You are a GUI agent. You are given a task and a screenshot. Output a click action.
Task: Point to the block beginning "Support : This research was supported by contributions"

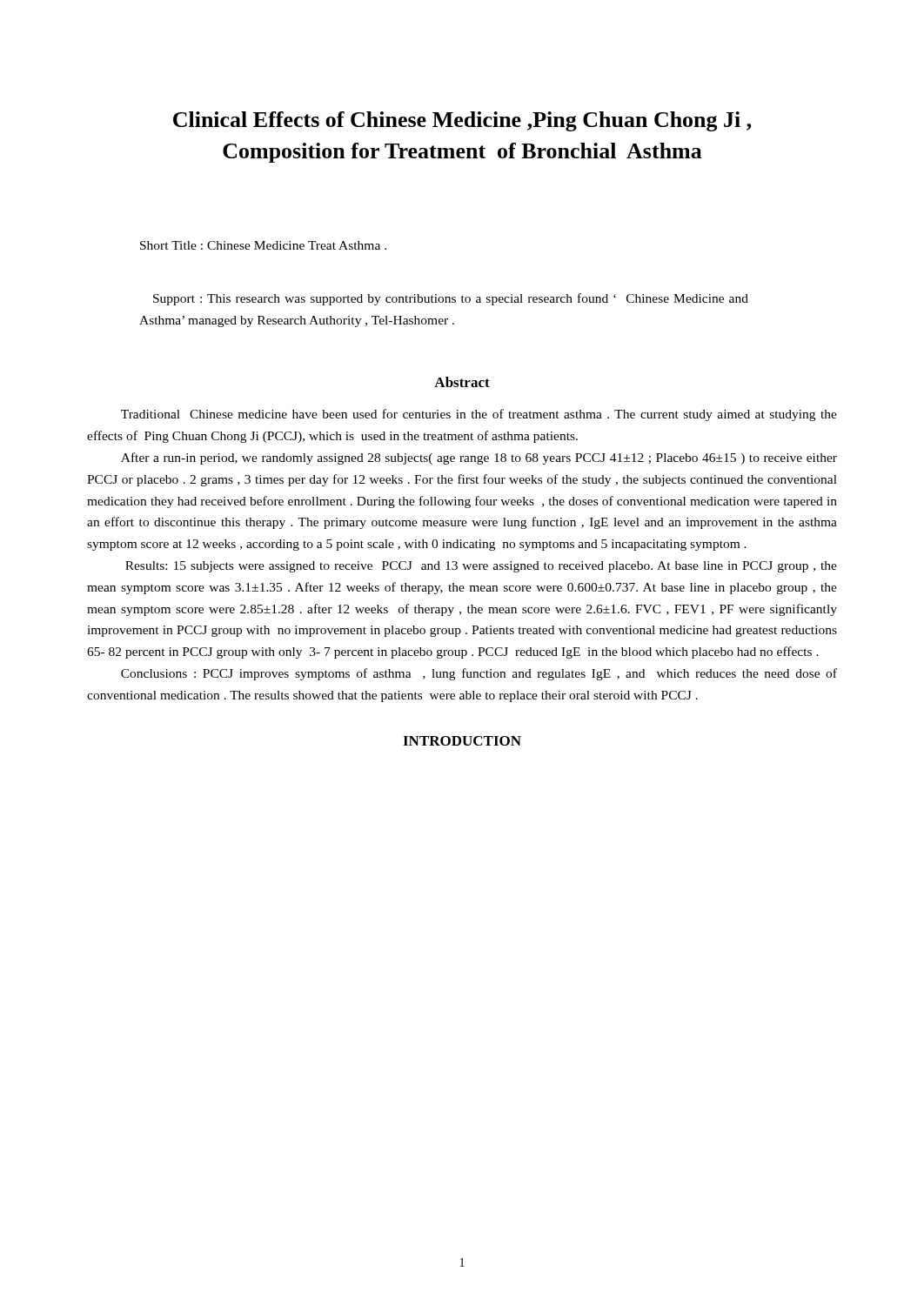[x=444, y=309]
